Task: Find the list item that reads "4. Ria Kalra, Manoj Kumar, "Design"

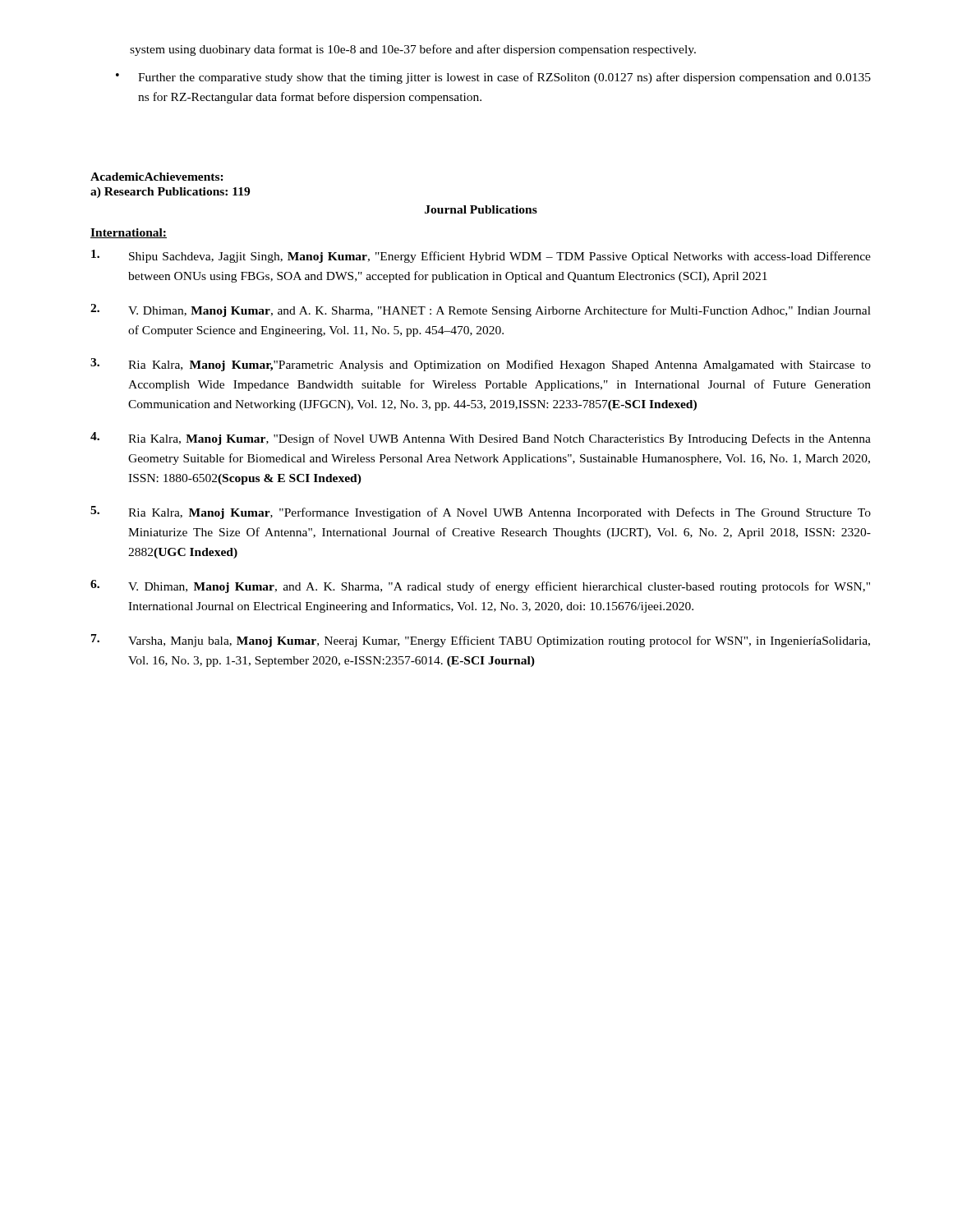Action: click(x=481, y=458)
